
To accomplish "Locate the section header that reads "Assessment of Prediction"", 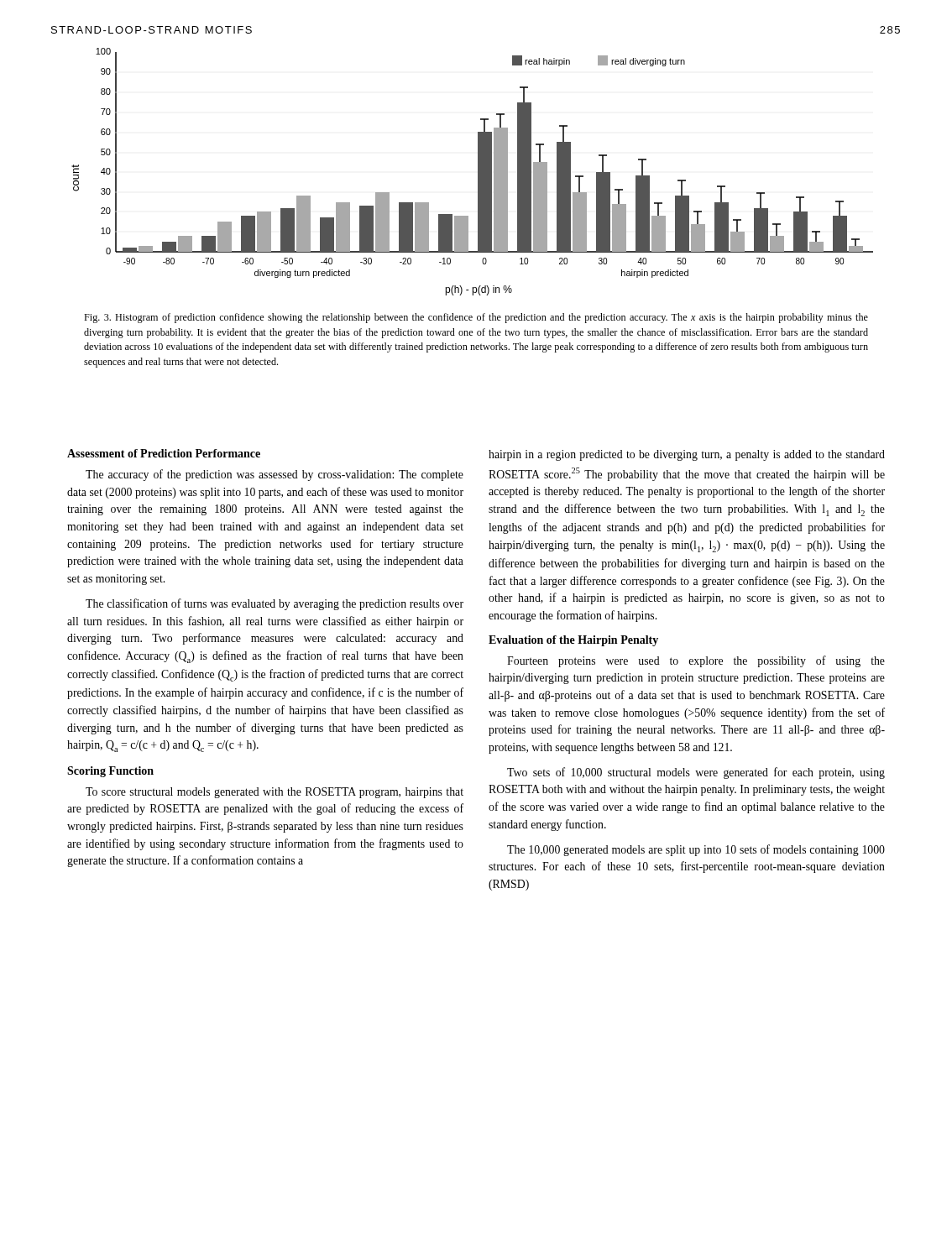I will coord(164,454).
